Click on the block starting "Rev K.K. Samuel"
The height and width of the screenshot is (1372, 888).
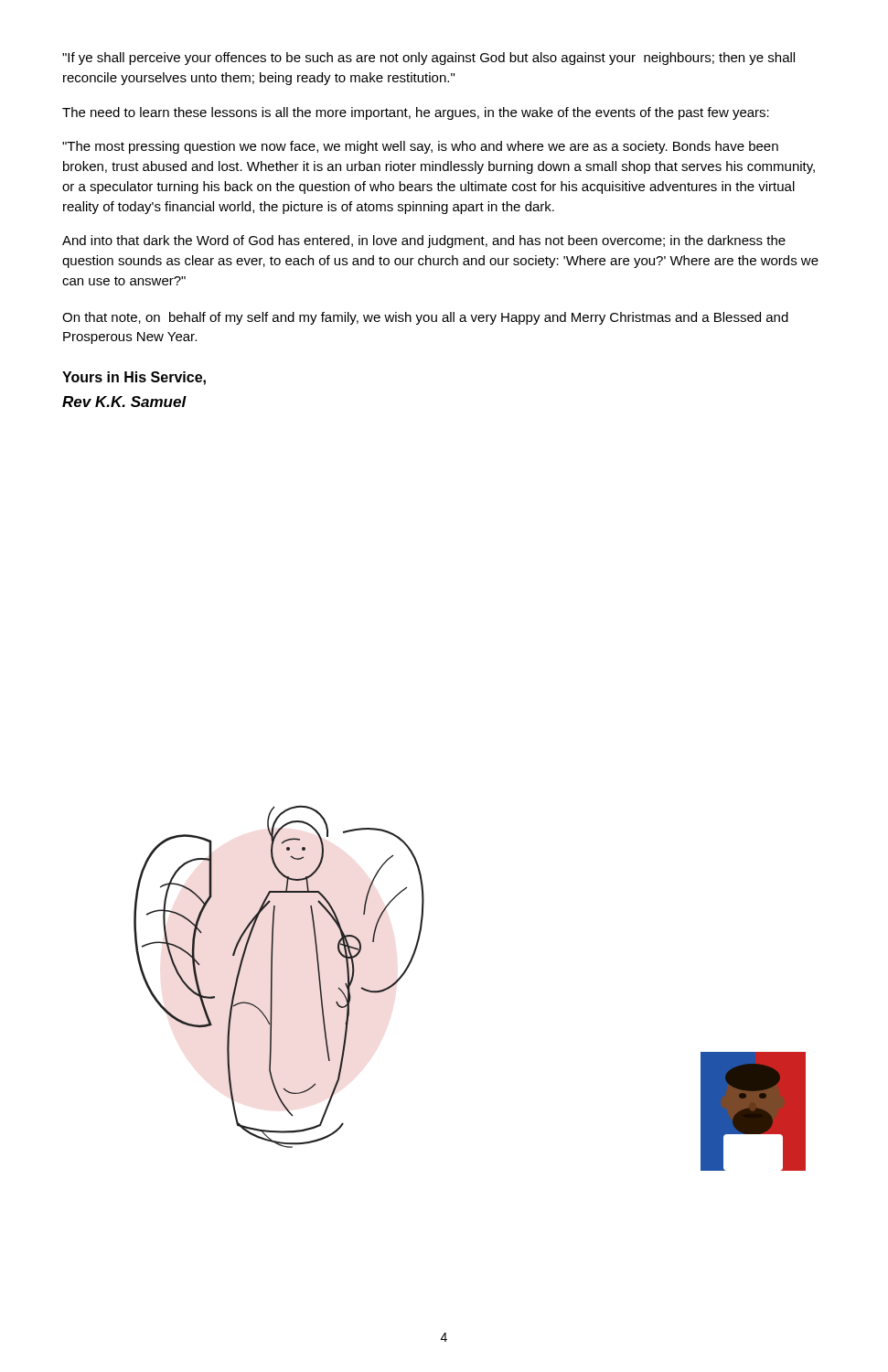pos(124,402)
